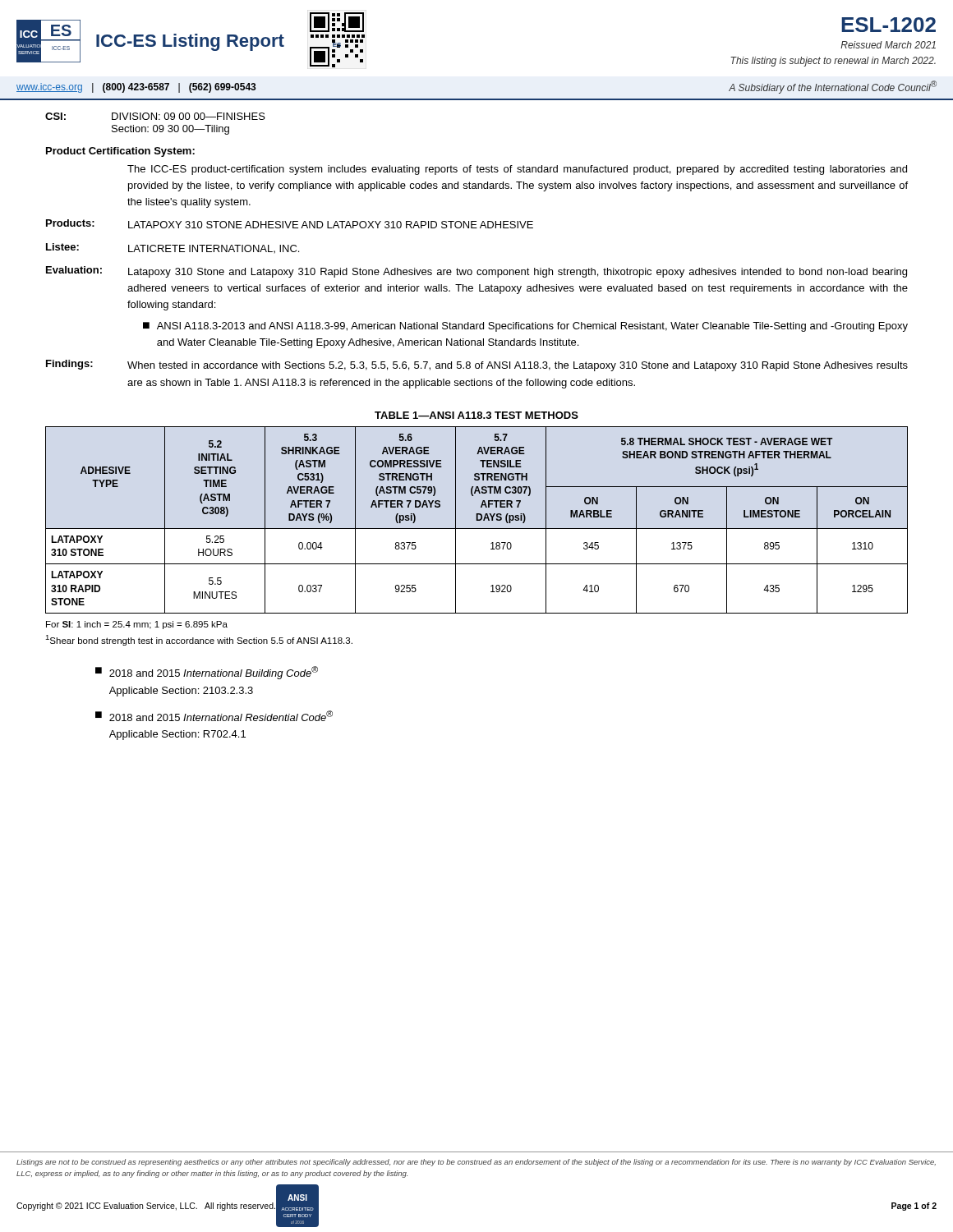The width and height of the screenshot is (953, 1232).
Task: Find the block on this page that starts "Products: LATAPOXY 310 STONE ADHESIVE"
Action: click(476, 225)
